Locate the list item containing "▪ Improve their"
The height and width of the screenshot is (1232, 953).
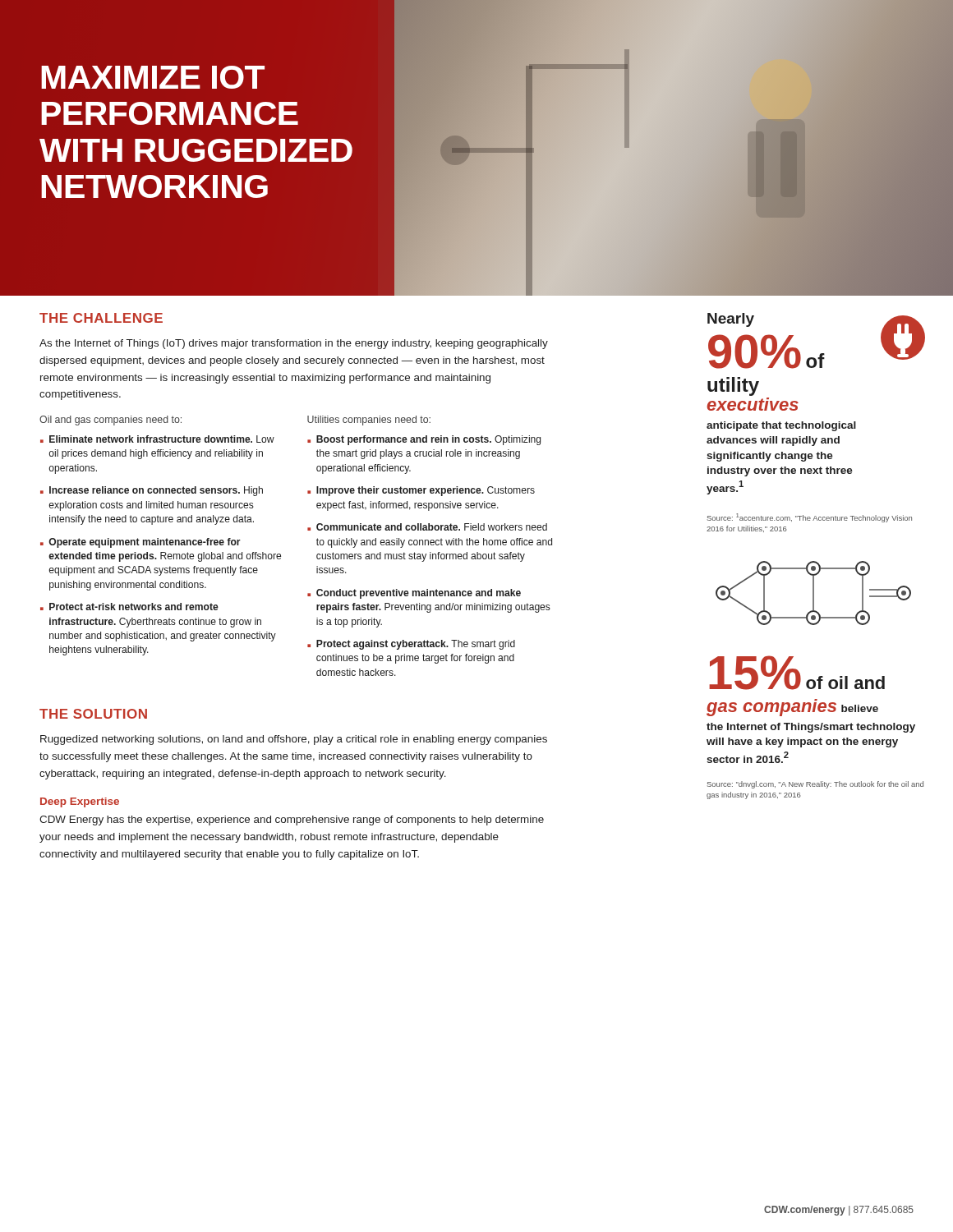point(430,498)
